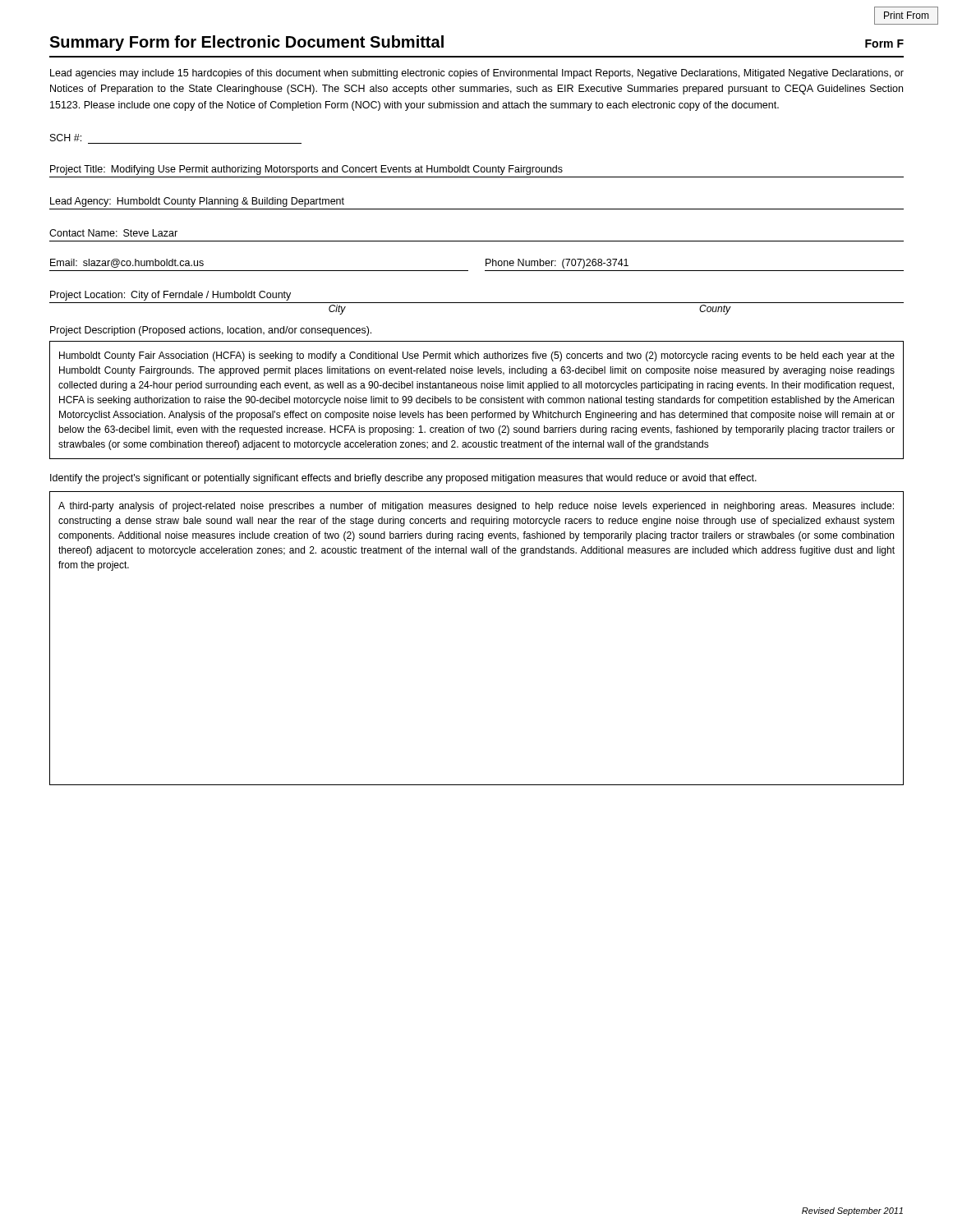Find "Print From" on this page

(906, 16)
